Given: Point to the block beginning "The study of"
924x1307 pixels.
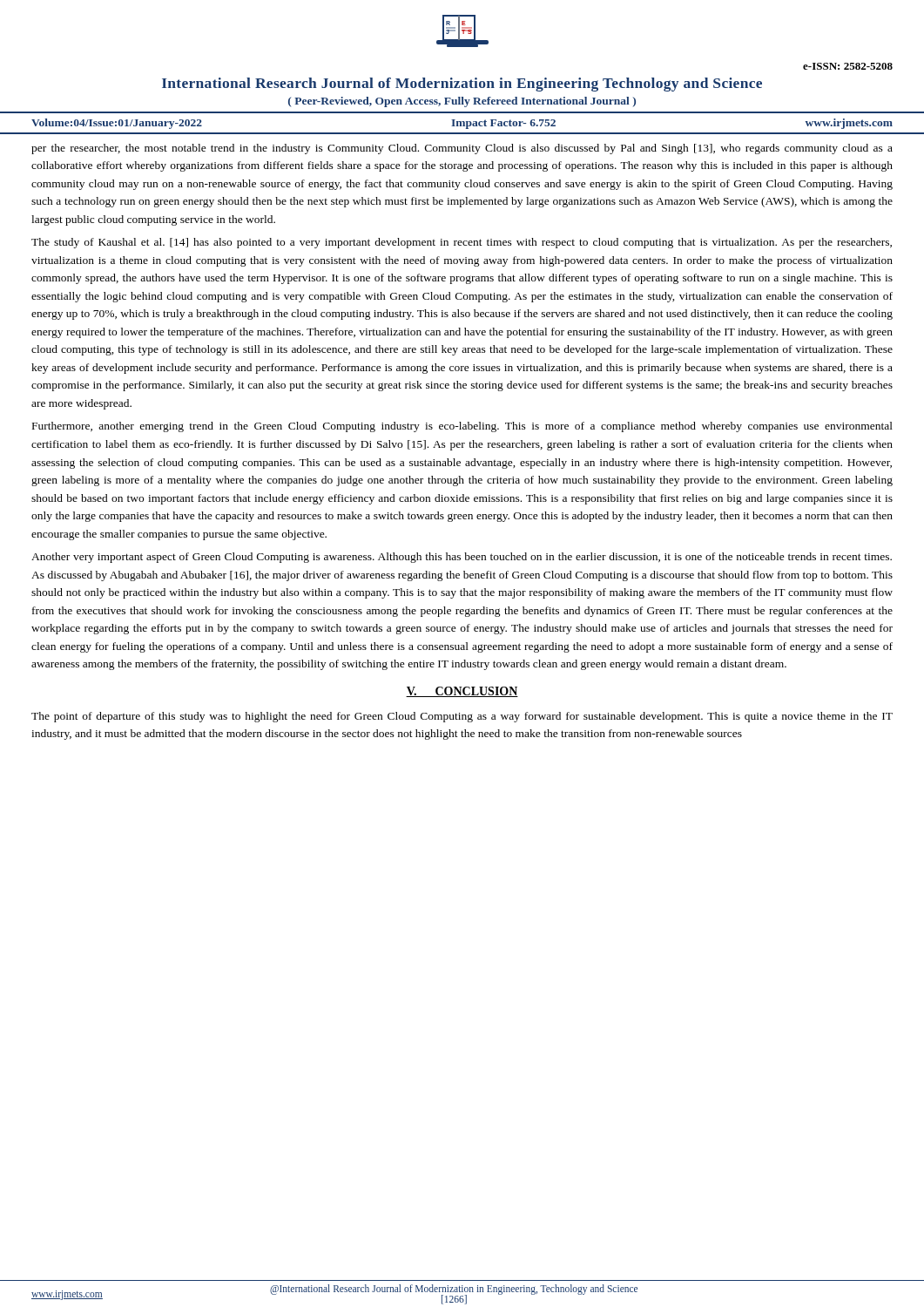Looking at the screenshot, I should (x=462, y=323).
